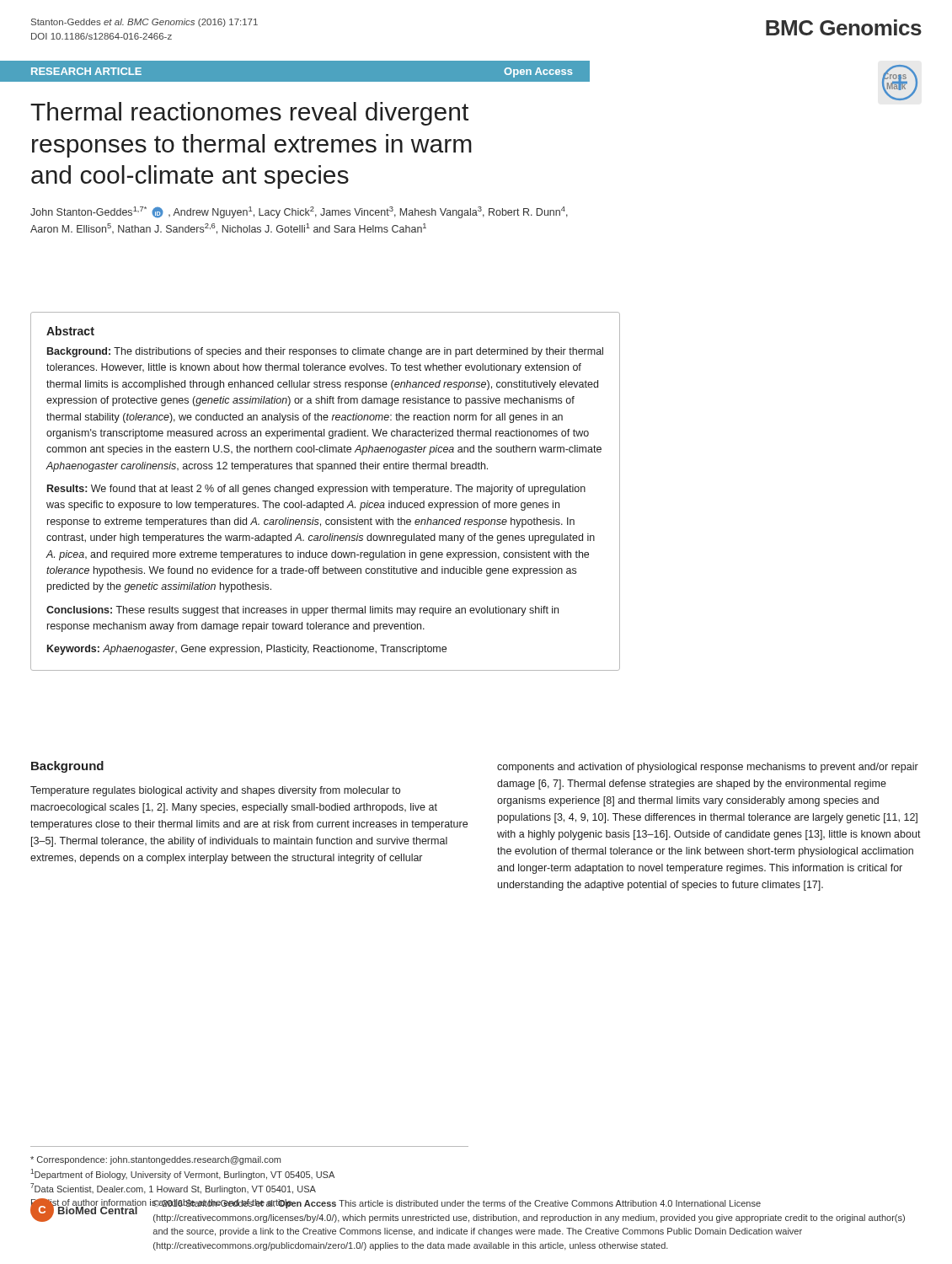This screenshot has width=952, height=1264.
Task: Where is the title that starts "Thermal reactionomes reveal divergentresponses to thermal extremes in"?
Action: pos(325,167)
